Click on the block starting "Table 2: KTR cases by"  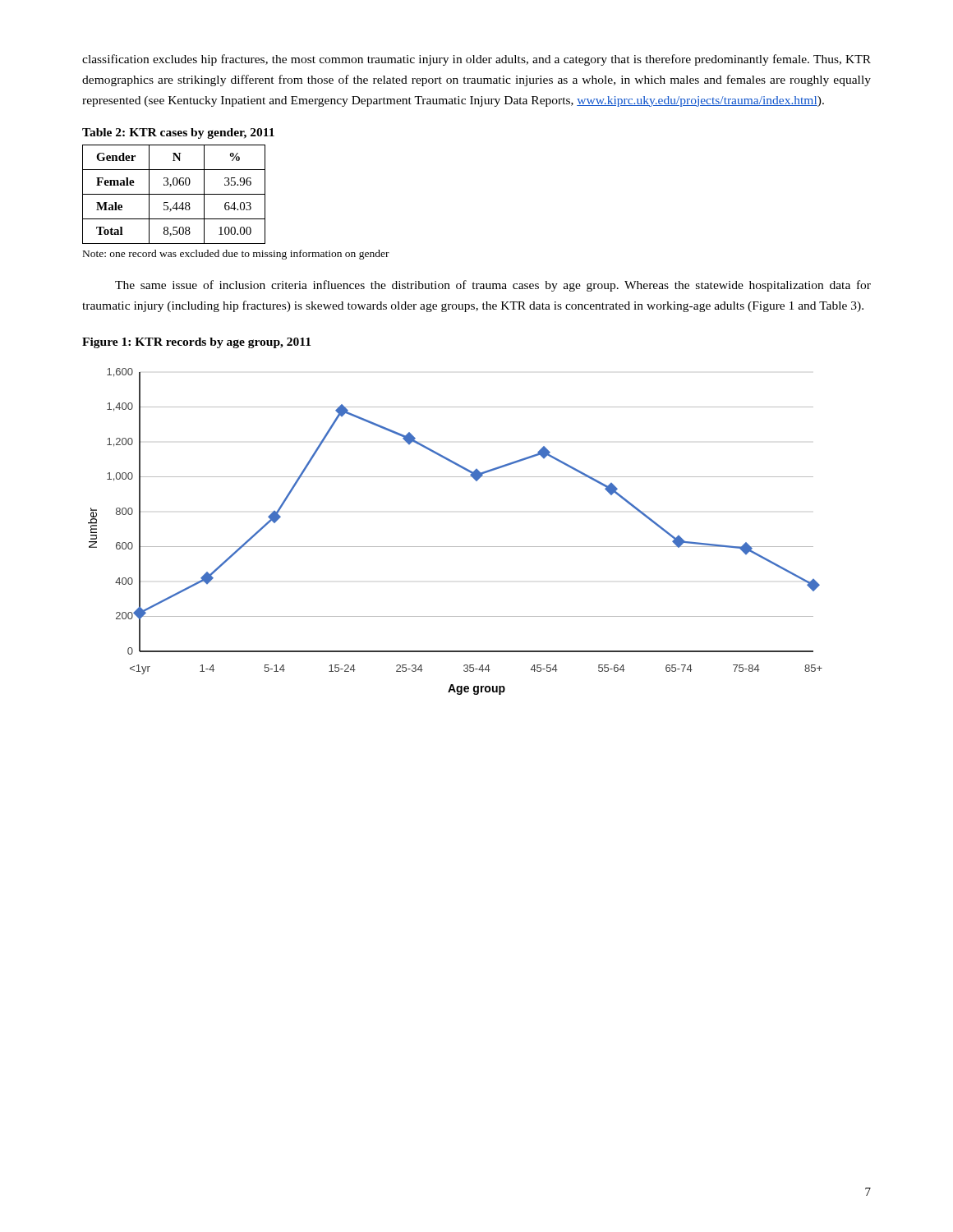[x=178, y=132]
